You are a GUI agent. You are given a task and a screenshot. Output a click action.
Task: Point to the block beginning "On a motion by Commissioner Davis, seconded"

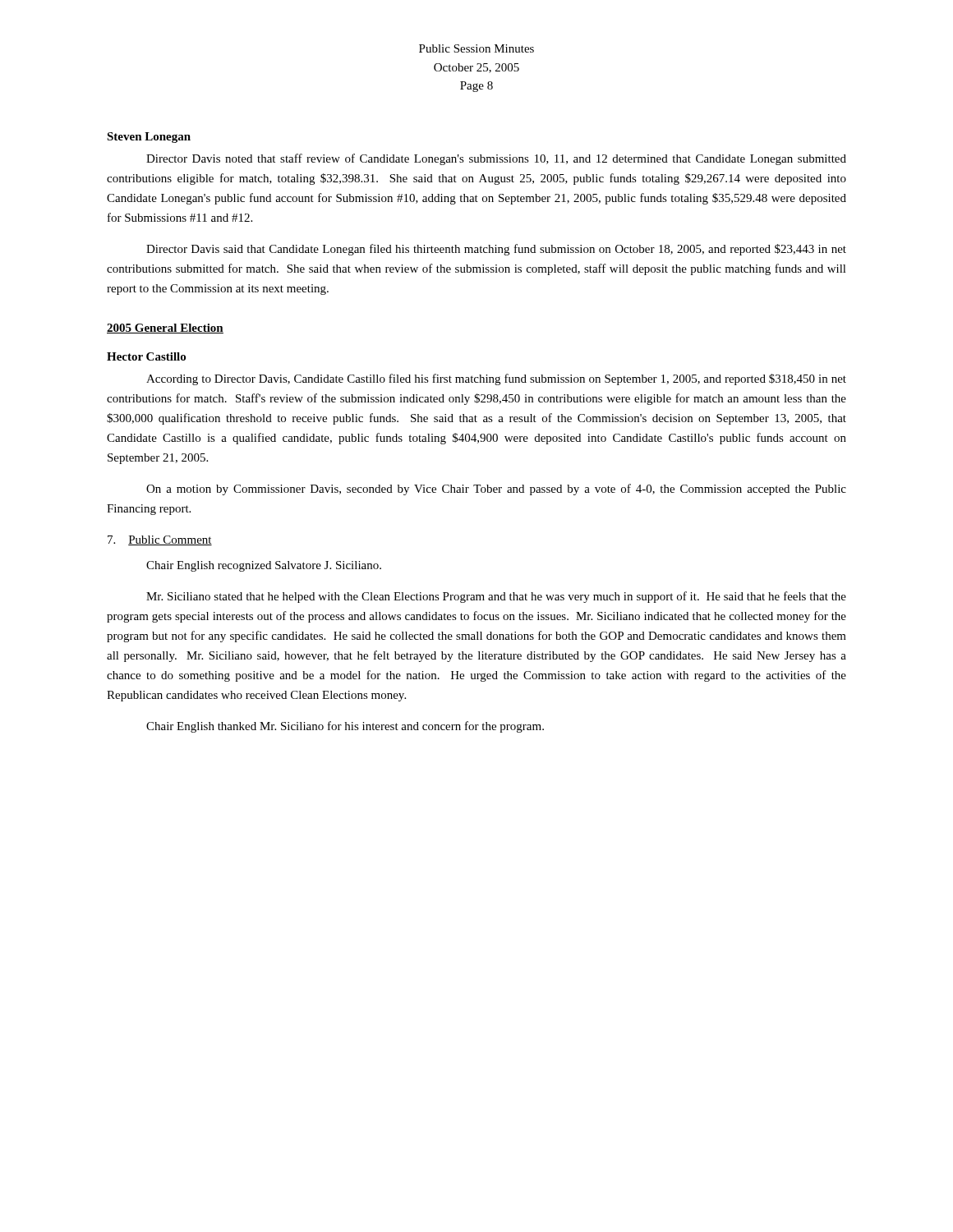click(476, 498)
